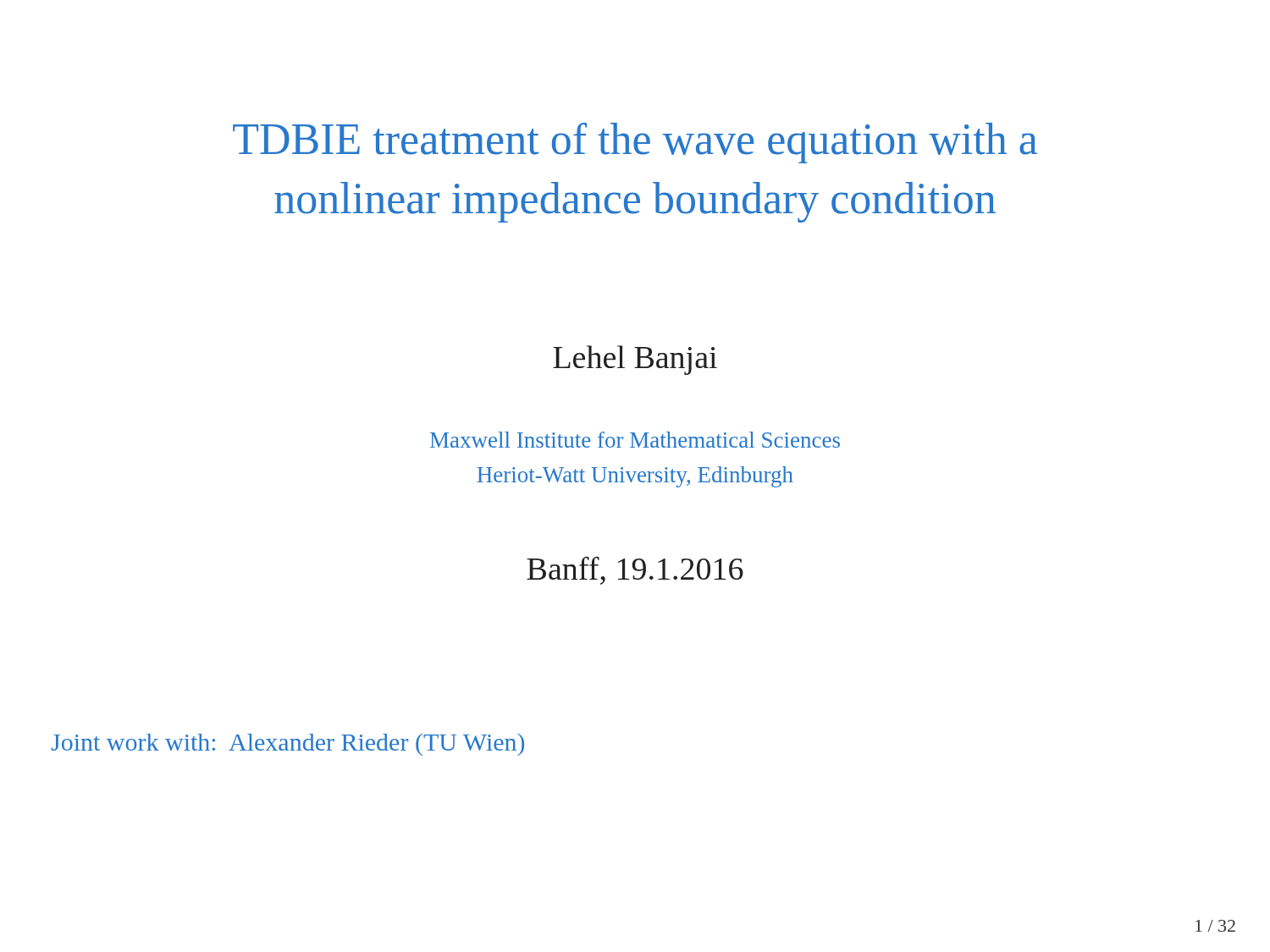The width and height of the screenshot is (1270, 952).
Task: Click on the title that says "TDBIE treatment of the"
Action: click(635, 169)
